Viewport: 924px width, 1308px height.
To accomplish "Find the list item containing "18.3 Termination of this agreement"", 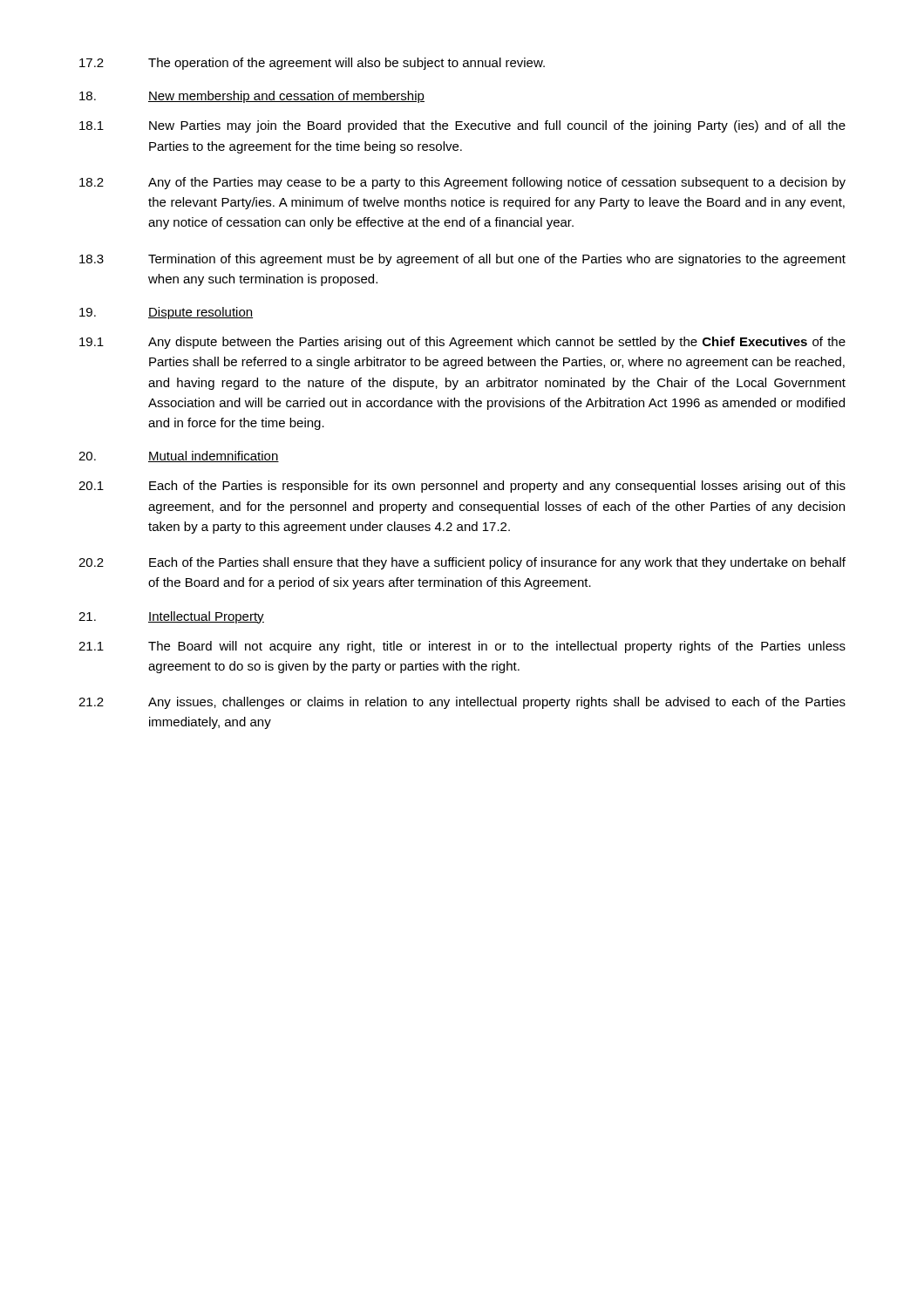I will pos(462,268).
